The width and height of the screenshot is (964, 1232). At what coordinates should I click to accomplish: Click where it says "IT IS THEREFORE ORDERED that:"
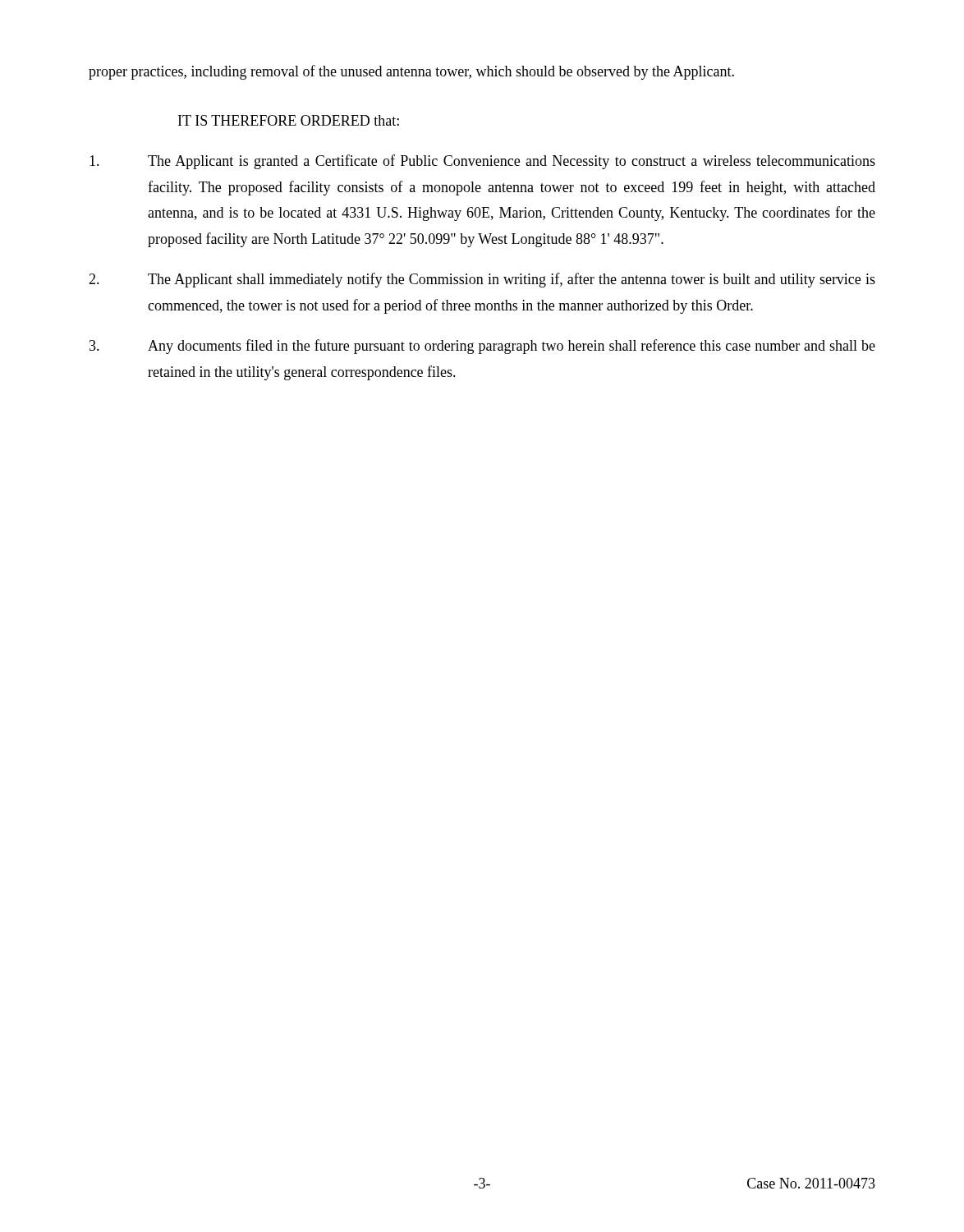point(289,120)
